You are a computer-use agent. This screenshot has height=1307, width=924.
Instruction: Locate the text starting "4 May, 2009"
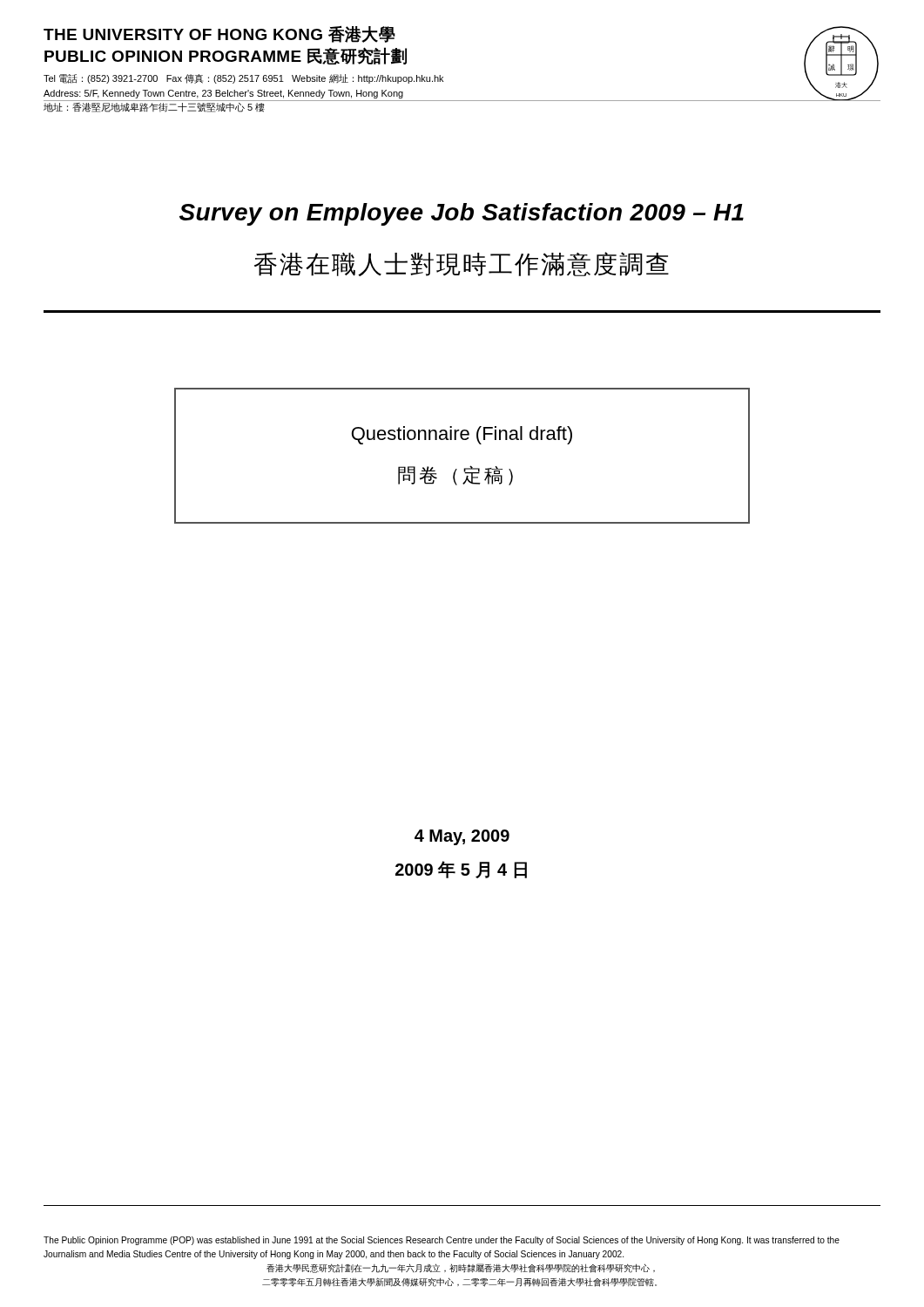tap(462, 836)
